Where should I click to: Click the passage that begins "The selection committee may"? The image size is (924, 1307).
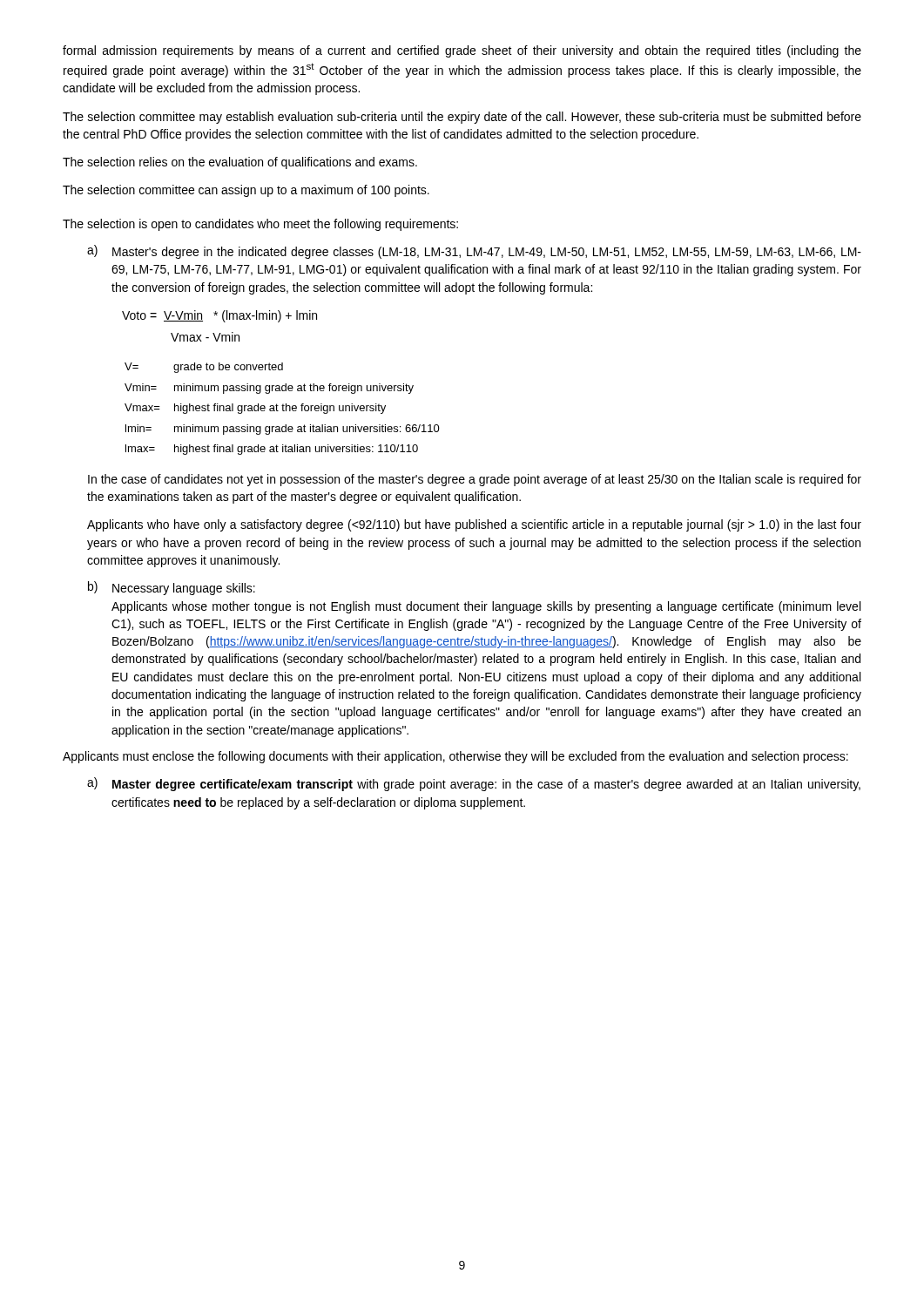(x=462, y=125)
